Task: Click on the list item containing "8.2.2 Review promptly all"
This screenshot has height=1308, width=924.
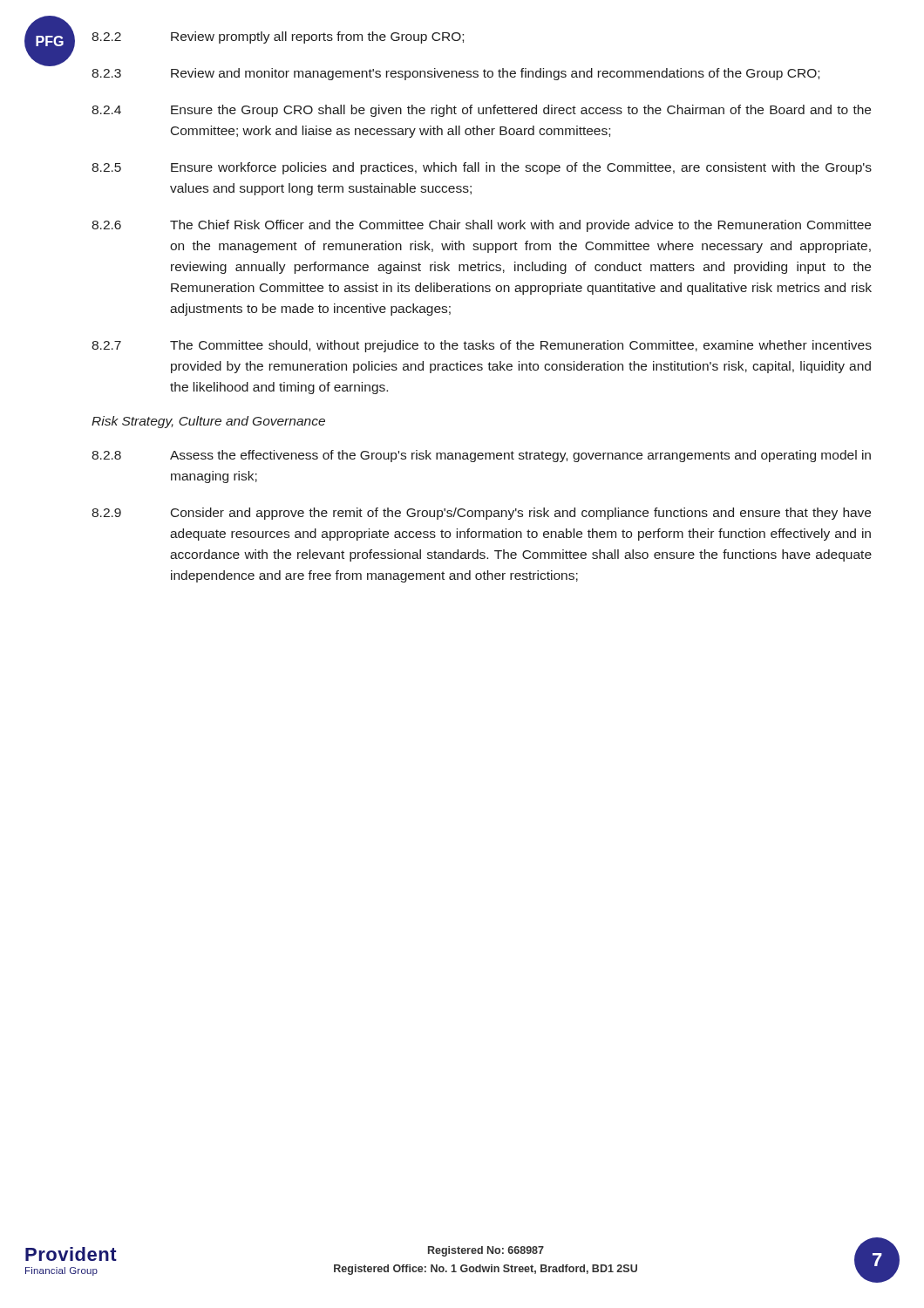Action: [x=278, y=37]
